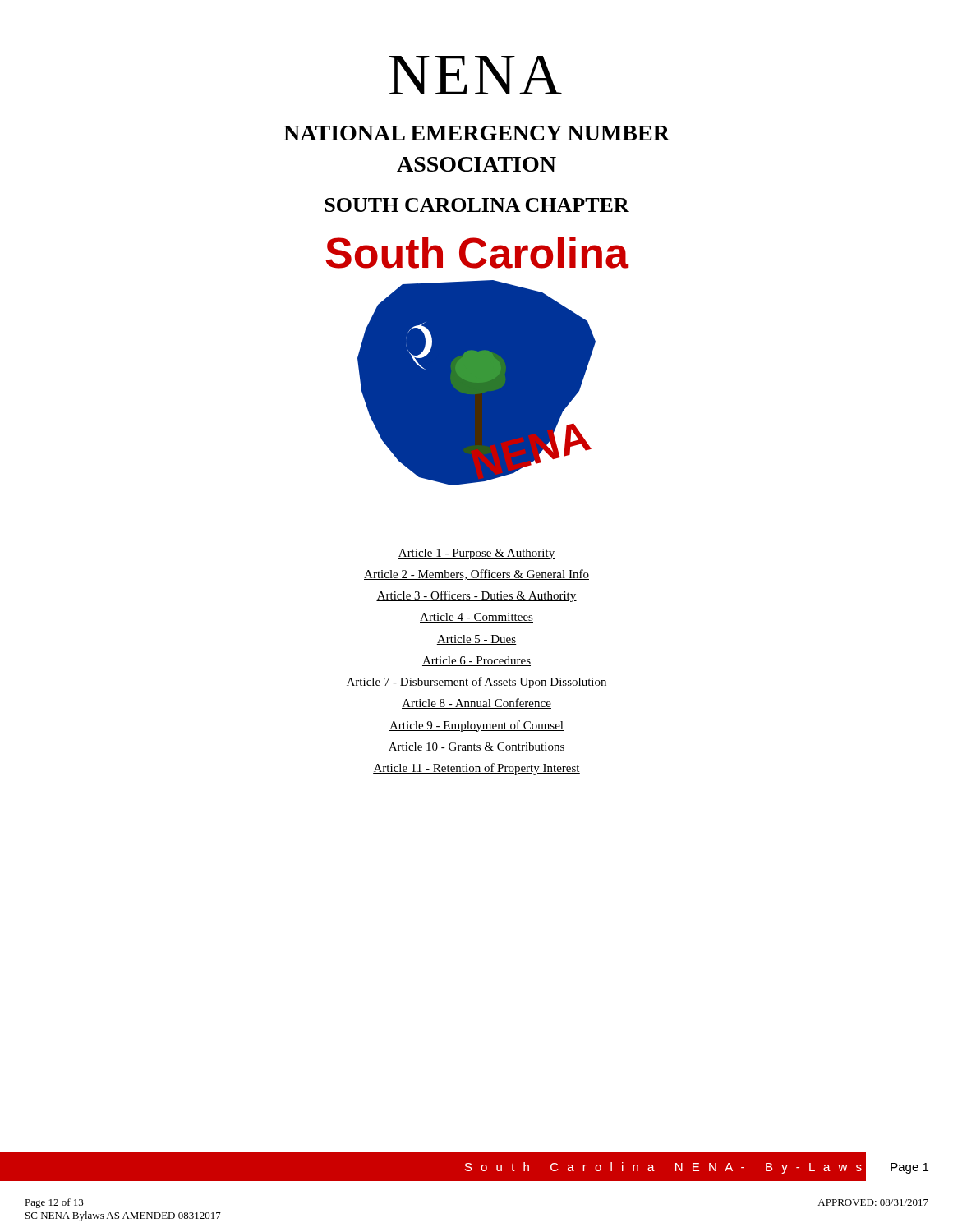Find the block on this page that starts "Article 3 - Officers - Duties &"
The width and height of the screenshot is (953, 1232).
click(476, 596)
